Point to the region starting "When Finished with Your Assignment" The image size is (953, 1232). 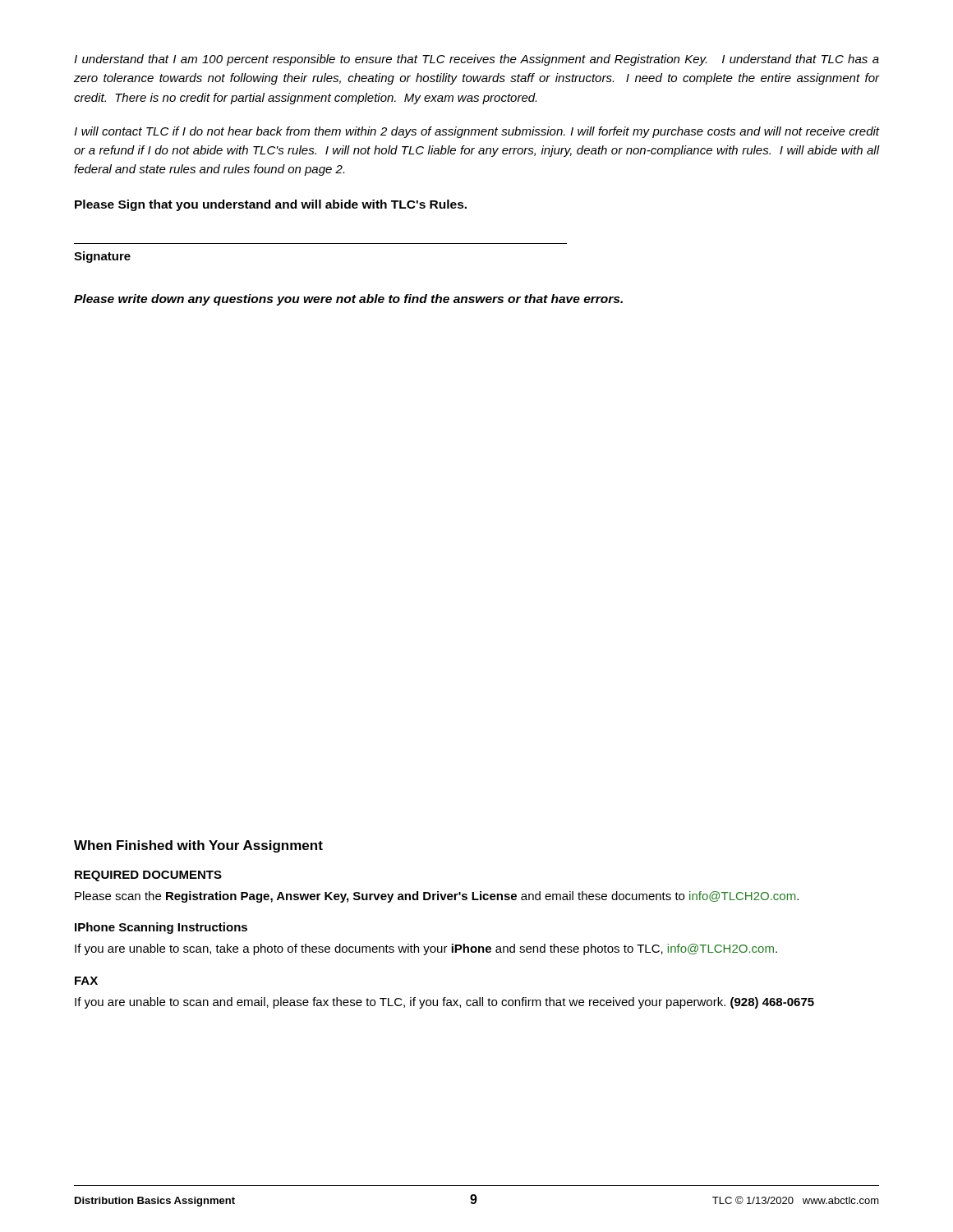point(198,846)
